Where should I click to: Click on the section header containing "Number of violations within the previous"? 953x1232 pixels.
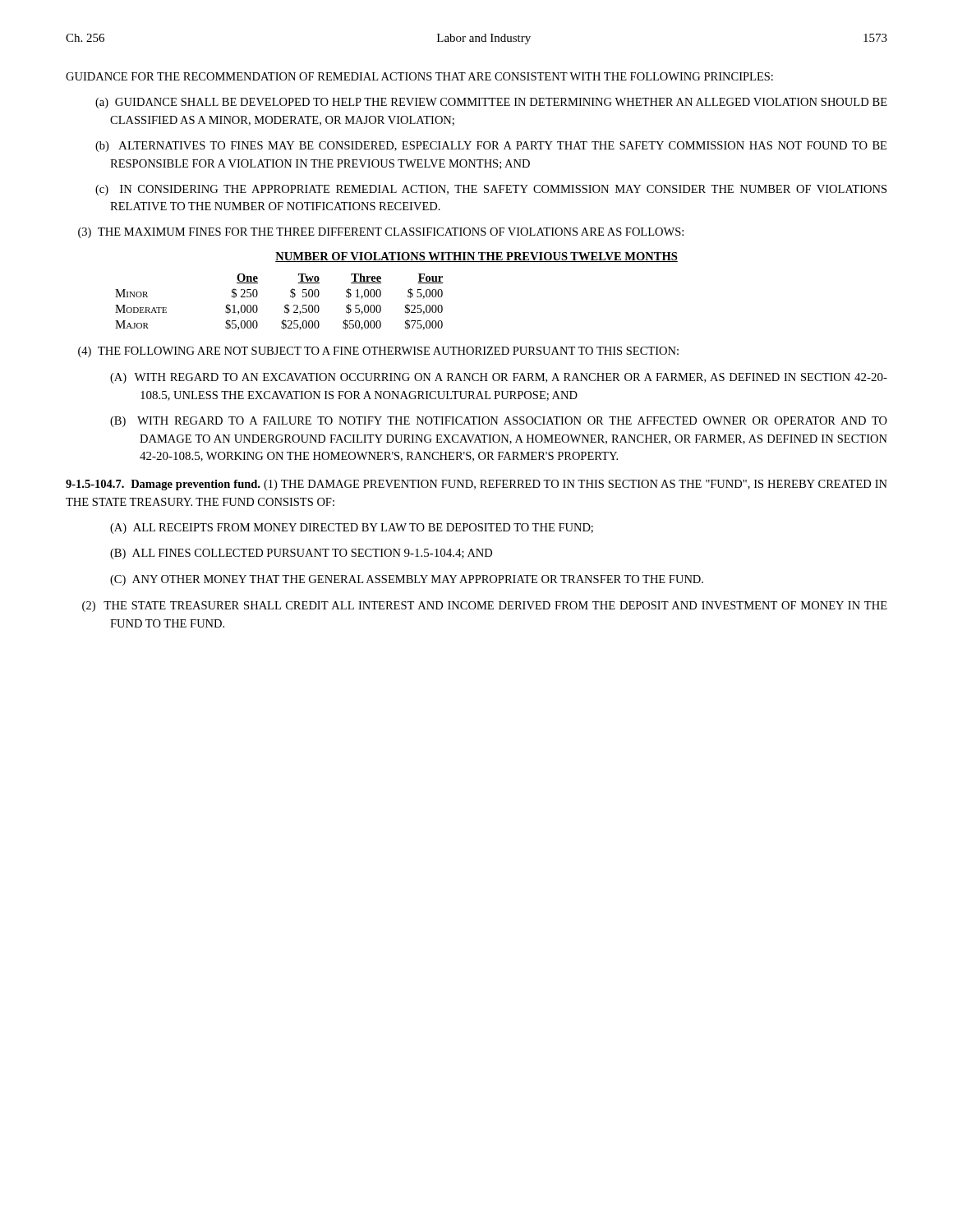[x=476, y=256]
